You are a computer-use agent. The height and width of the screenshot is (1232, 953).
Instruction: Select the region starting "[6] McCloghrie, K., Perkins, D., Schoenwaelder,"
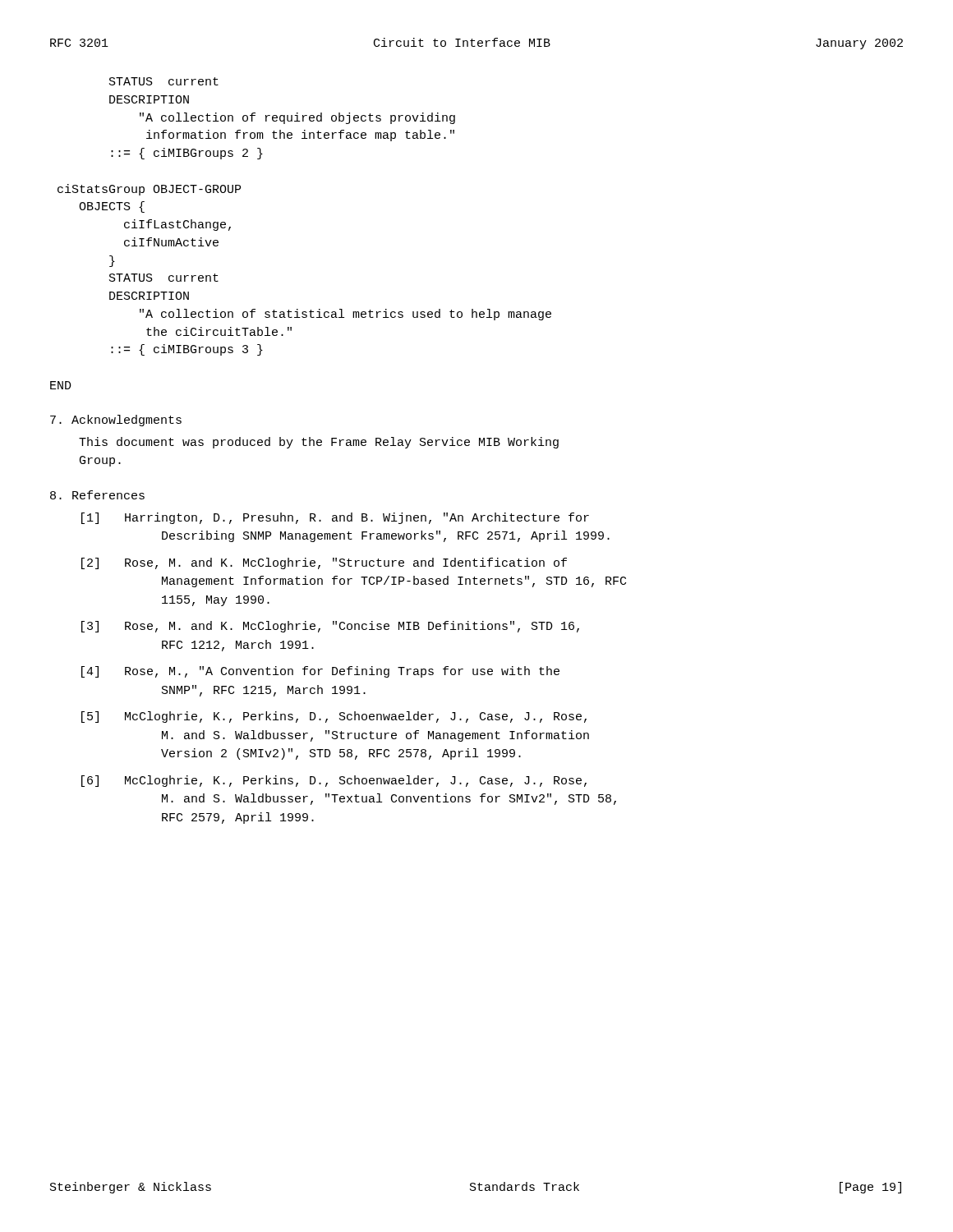coord(491,800)
